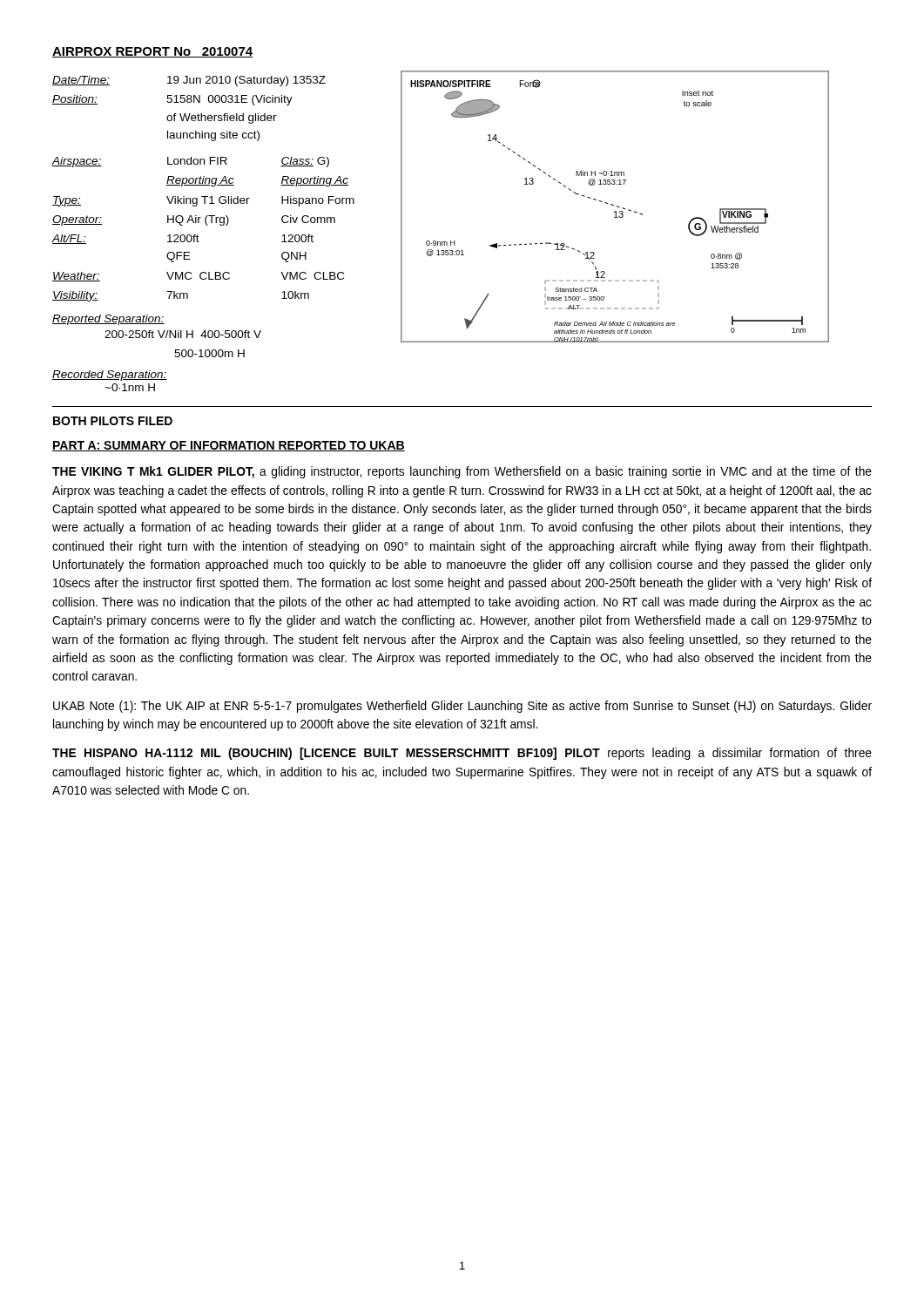Find the text block starting "THE HISPANO HA-1112 MIL (BOUCHIN) [LICENCE"

click(x=462, y=772)
